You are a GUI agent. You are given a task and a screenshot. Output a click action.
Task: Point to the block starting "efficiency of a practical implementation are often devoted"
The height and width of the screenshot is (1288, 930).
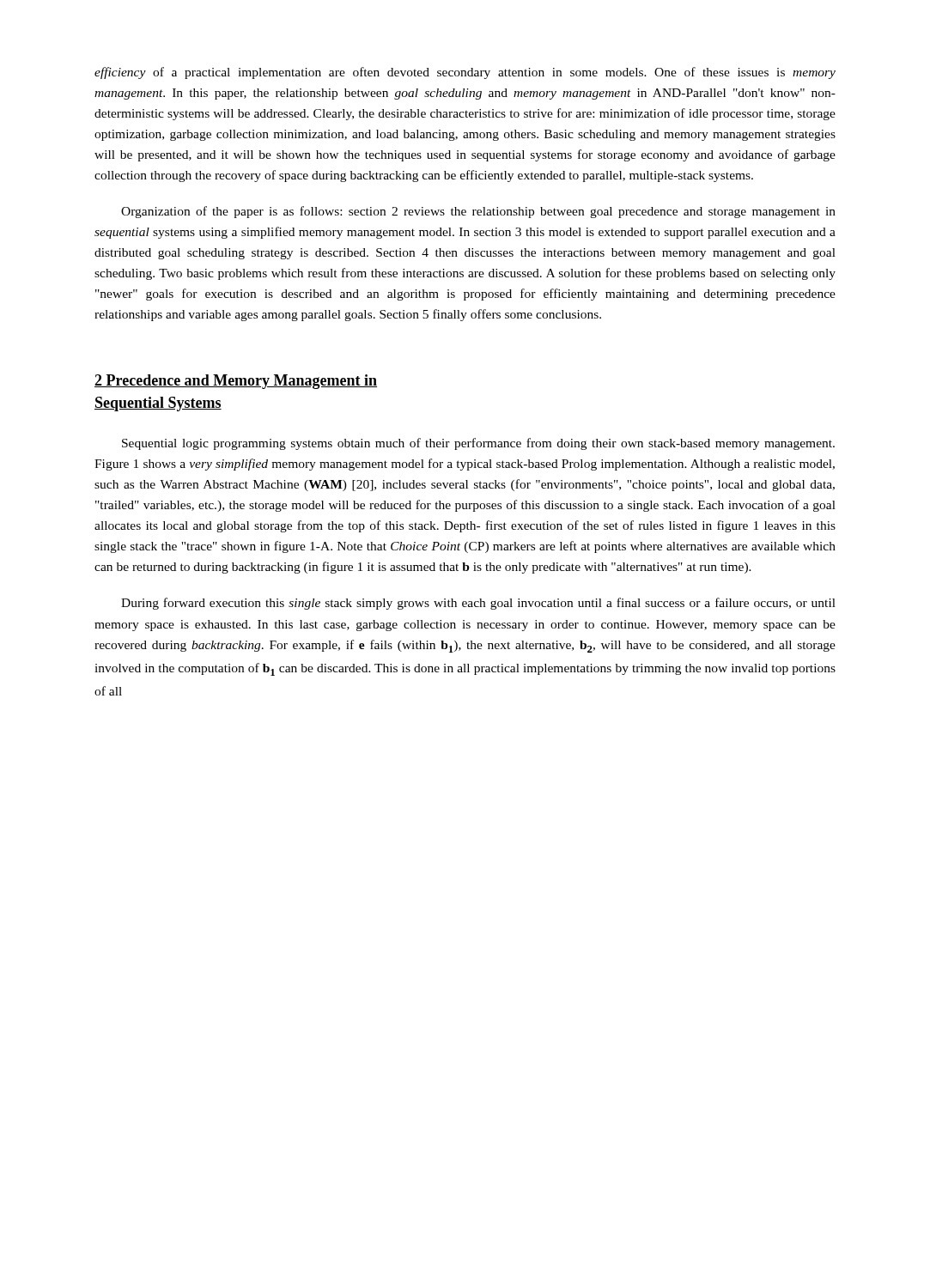point(465,123)
